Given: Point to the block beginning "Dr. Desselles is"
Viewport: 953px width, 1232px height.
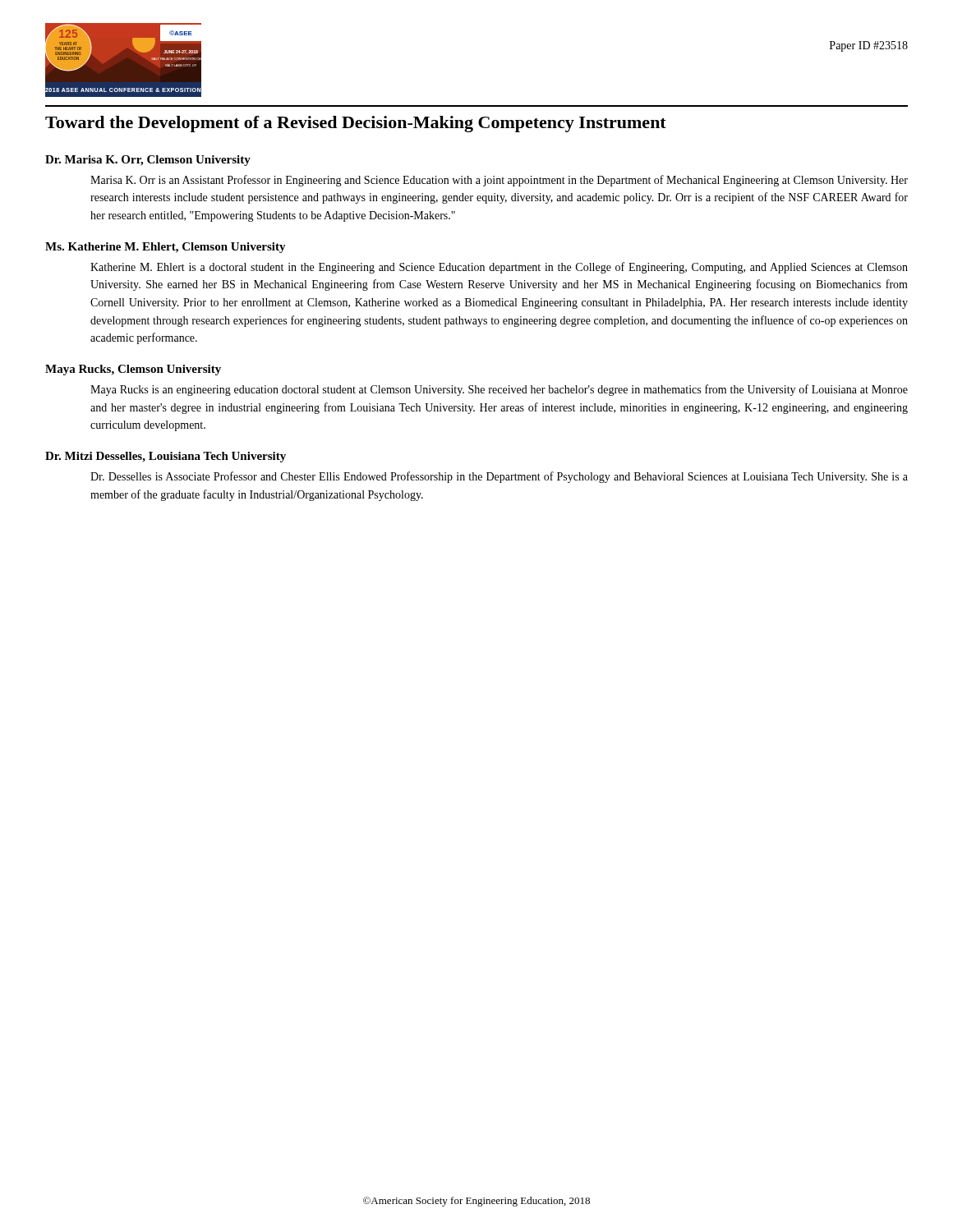Looking at the screenshot, I should tap(499, 486).
